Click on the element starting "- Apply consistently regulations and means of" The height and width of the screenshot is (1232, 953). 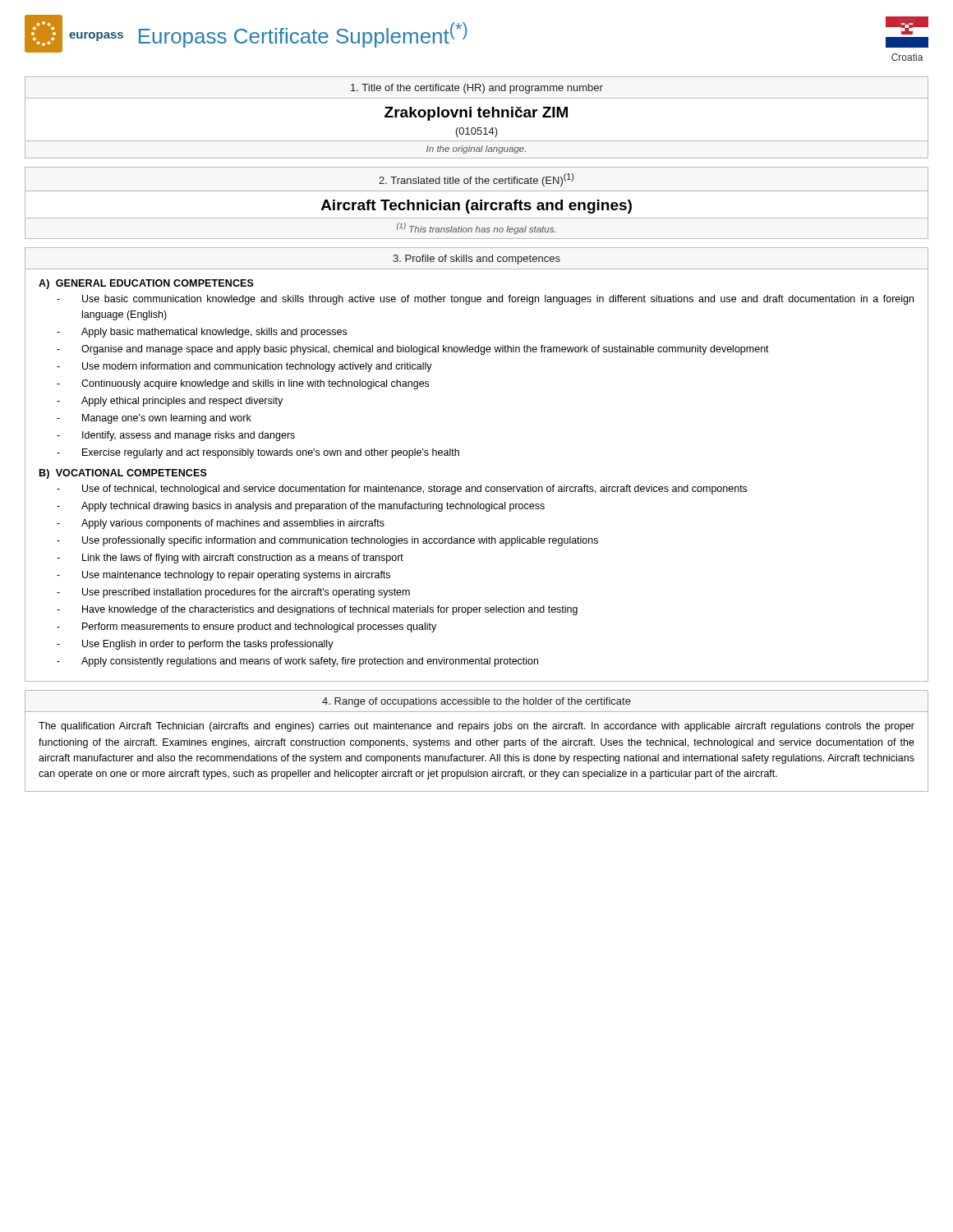476,662
